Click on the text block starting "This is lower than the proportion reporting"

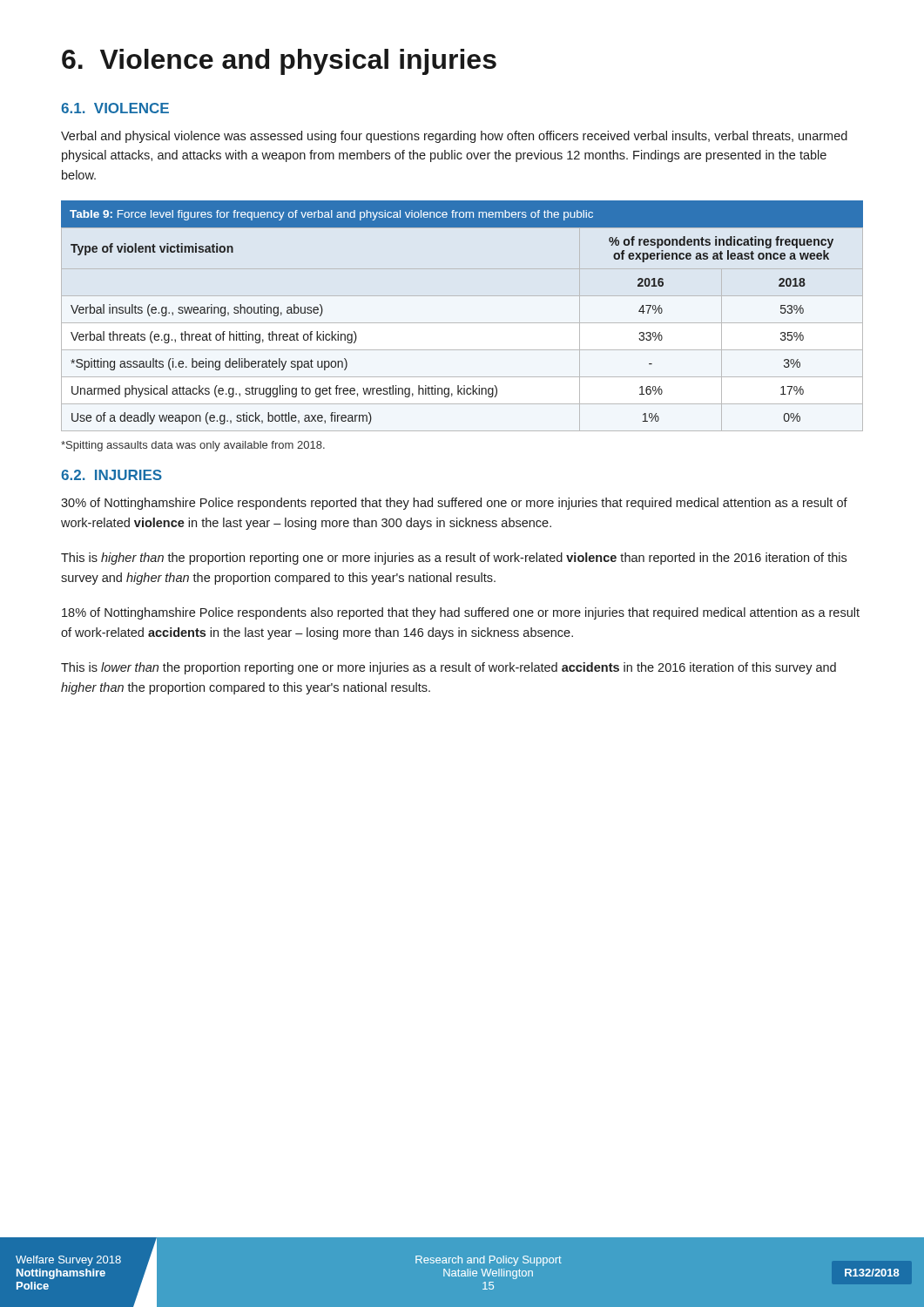449,677
